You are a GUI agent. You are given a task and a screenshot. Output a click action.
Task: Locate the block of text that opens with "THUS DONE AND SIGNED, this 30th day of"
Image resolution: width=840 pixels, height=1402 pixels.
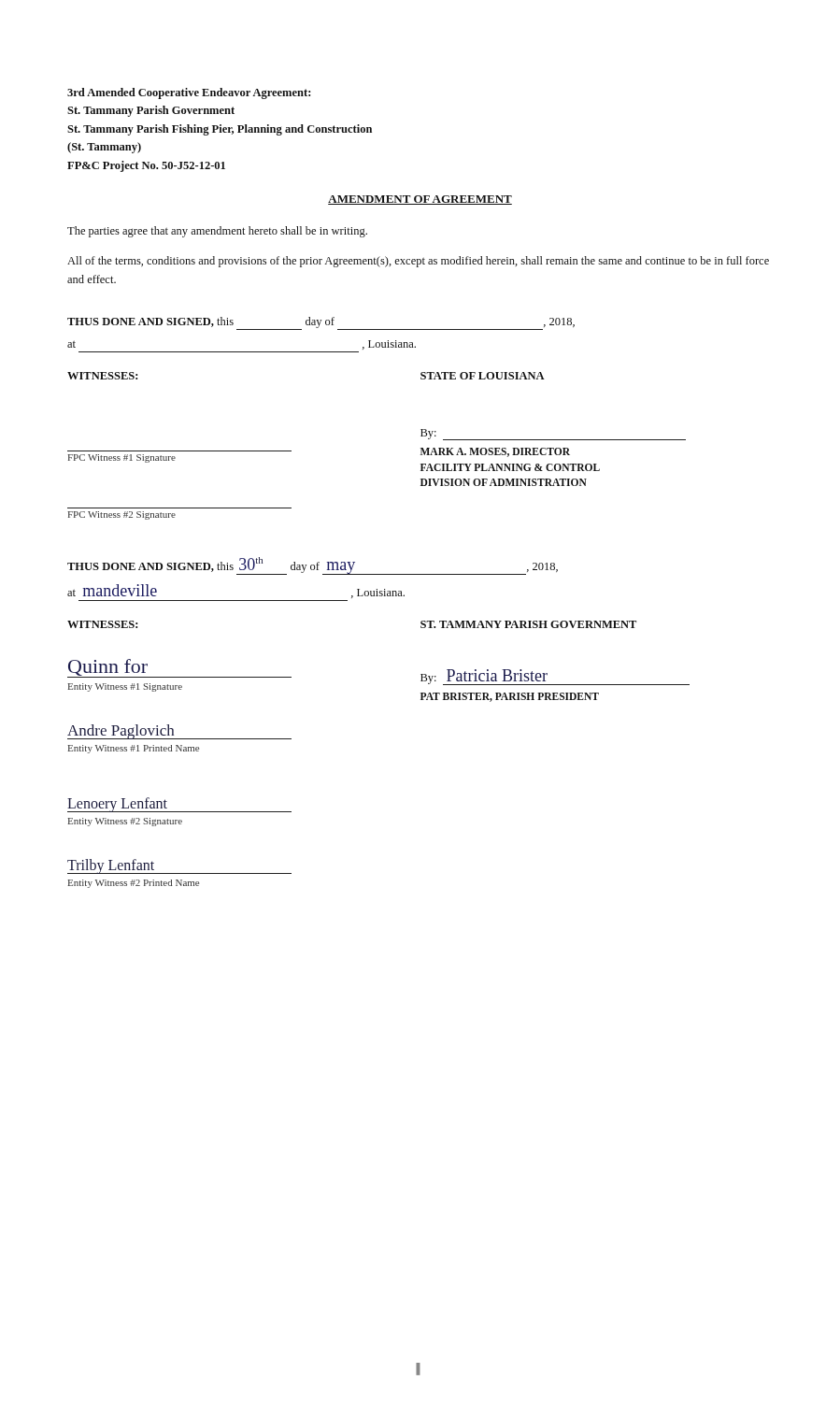(313, 565)
